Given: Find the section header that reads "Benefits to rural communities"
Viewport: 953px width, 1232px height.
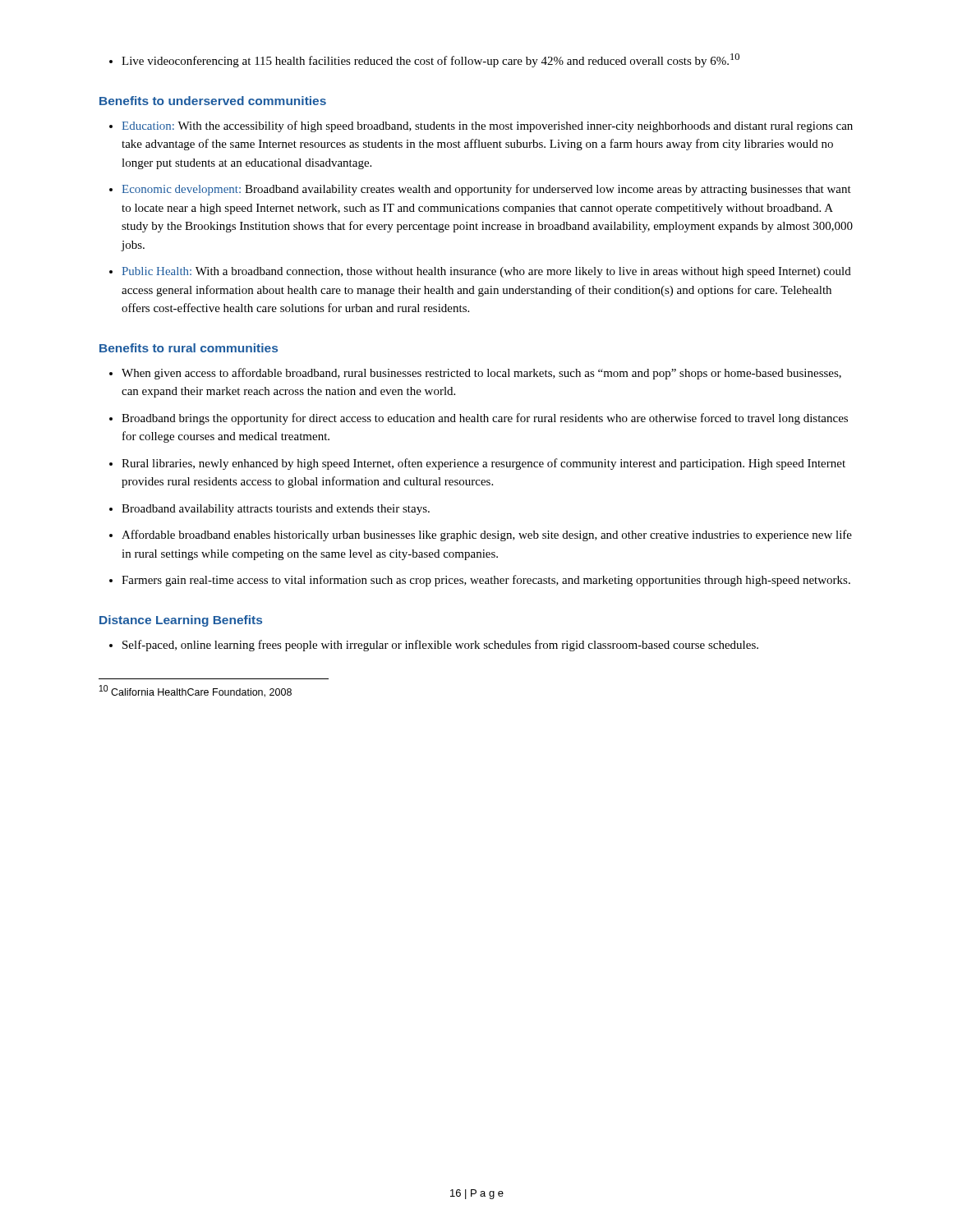Looking at the screenshot, I should point(188,347).
